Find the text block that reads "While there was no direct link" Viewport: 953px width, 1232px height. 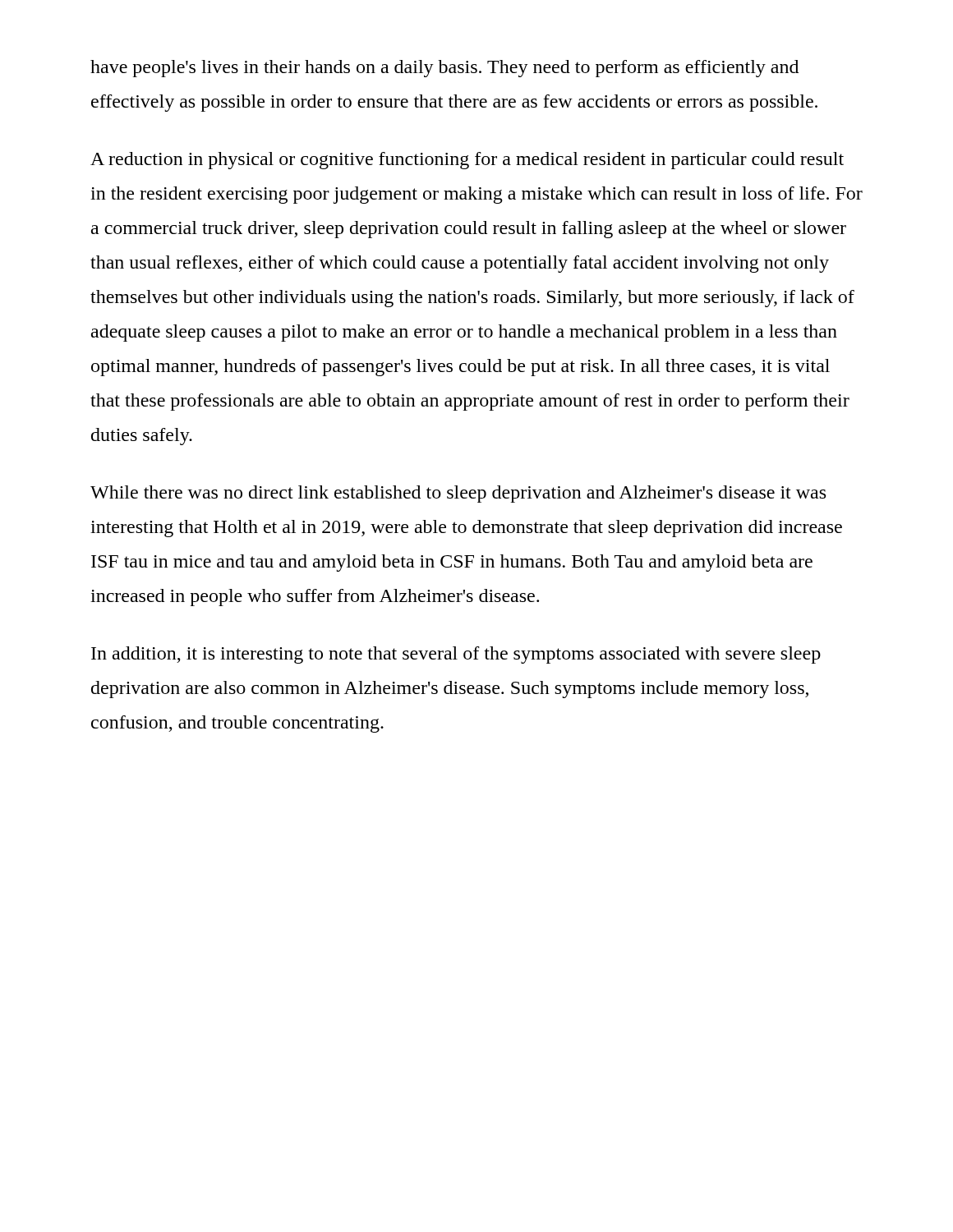pos(476,544)
